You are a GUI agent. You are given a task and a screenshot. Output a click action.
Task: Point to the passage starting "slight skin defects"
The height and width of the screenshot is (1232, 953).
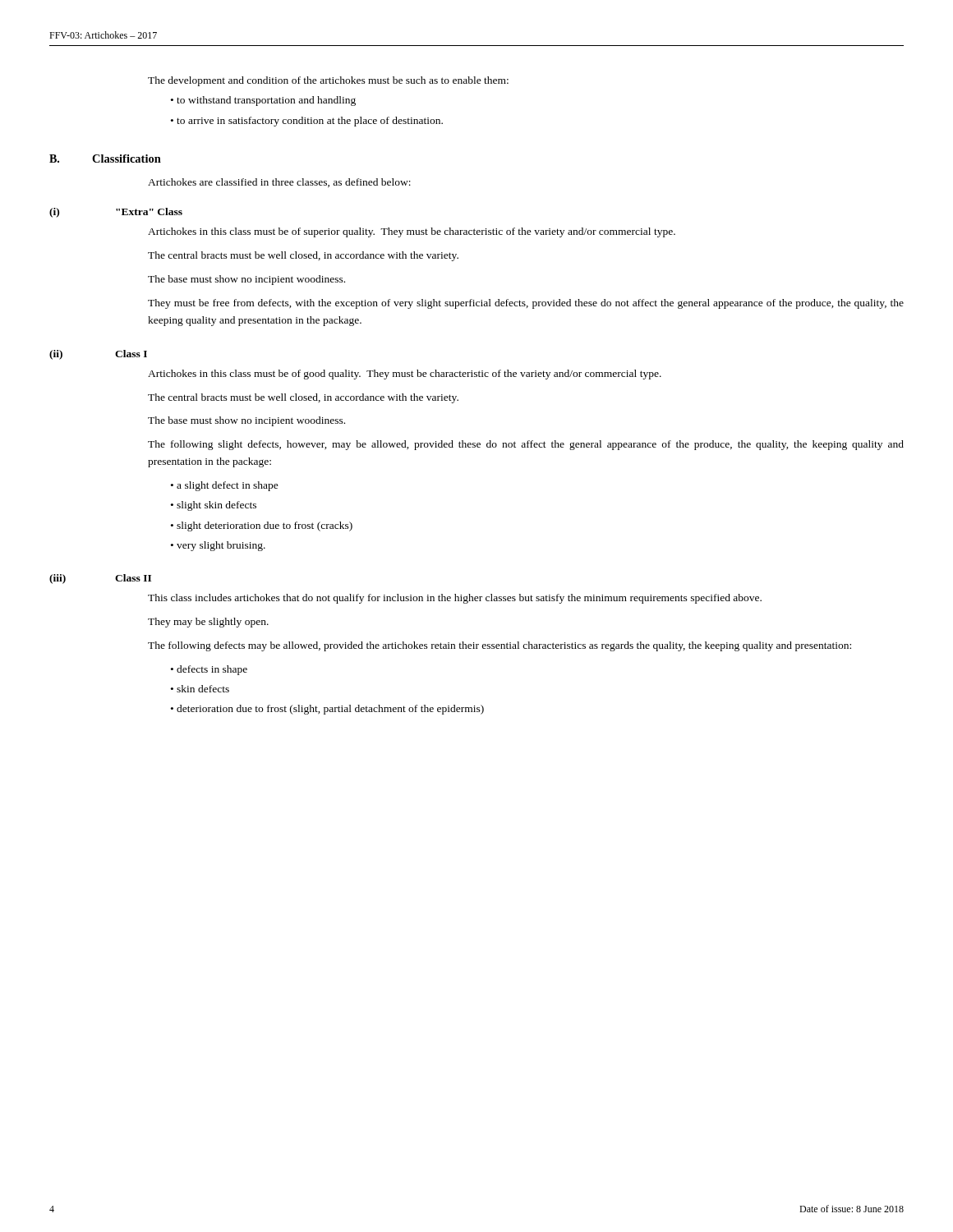(x=221, y=505)
